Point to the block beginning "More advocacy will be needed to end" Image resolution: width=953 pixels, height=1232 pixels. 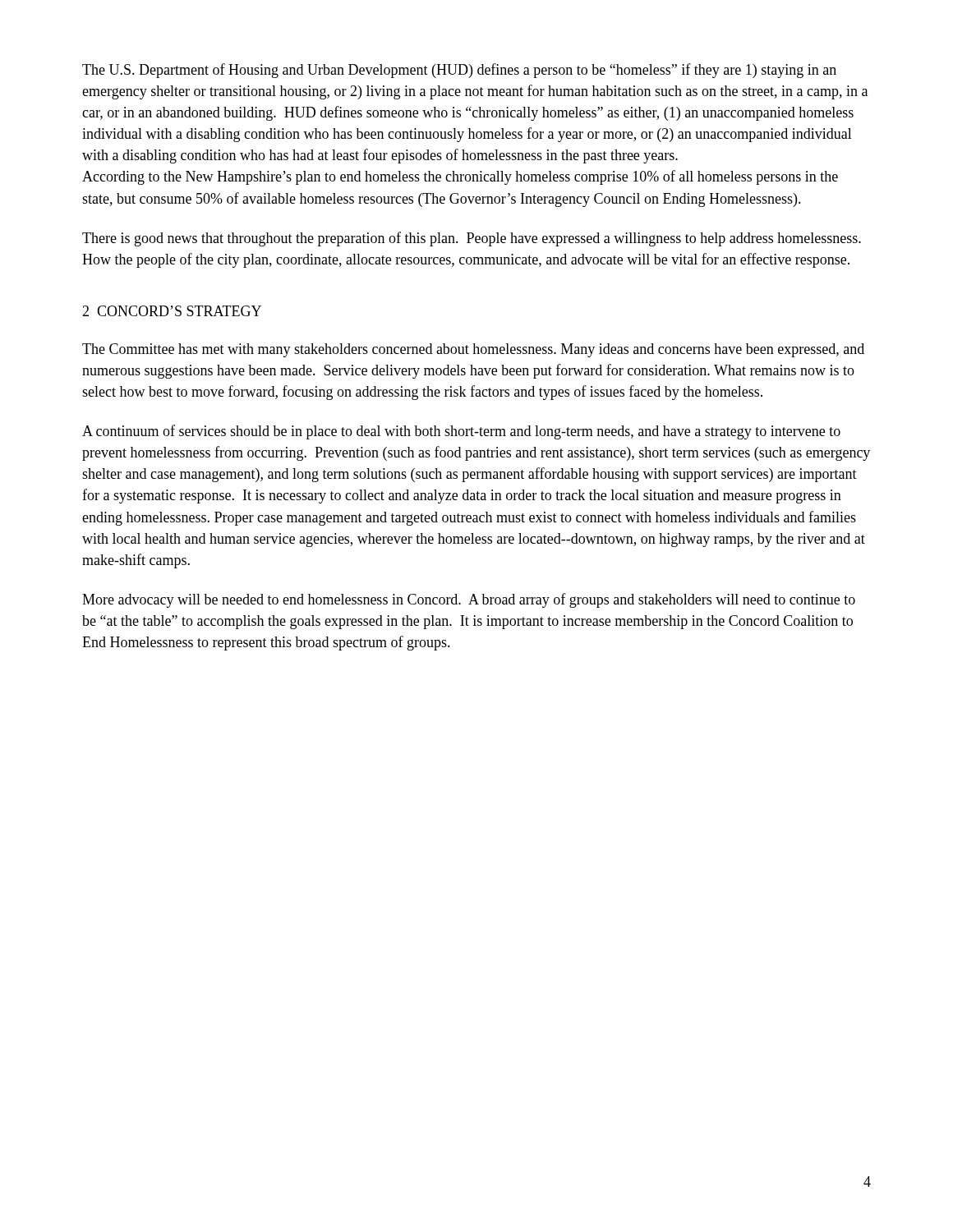[469, 621]
